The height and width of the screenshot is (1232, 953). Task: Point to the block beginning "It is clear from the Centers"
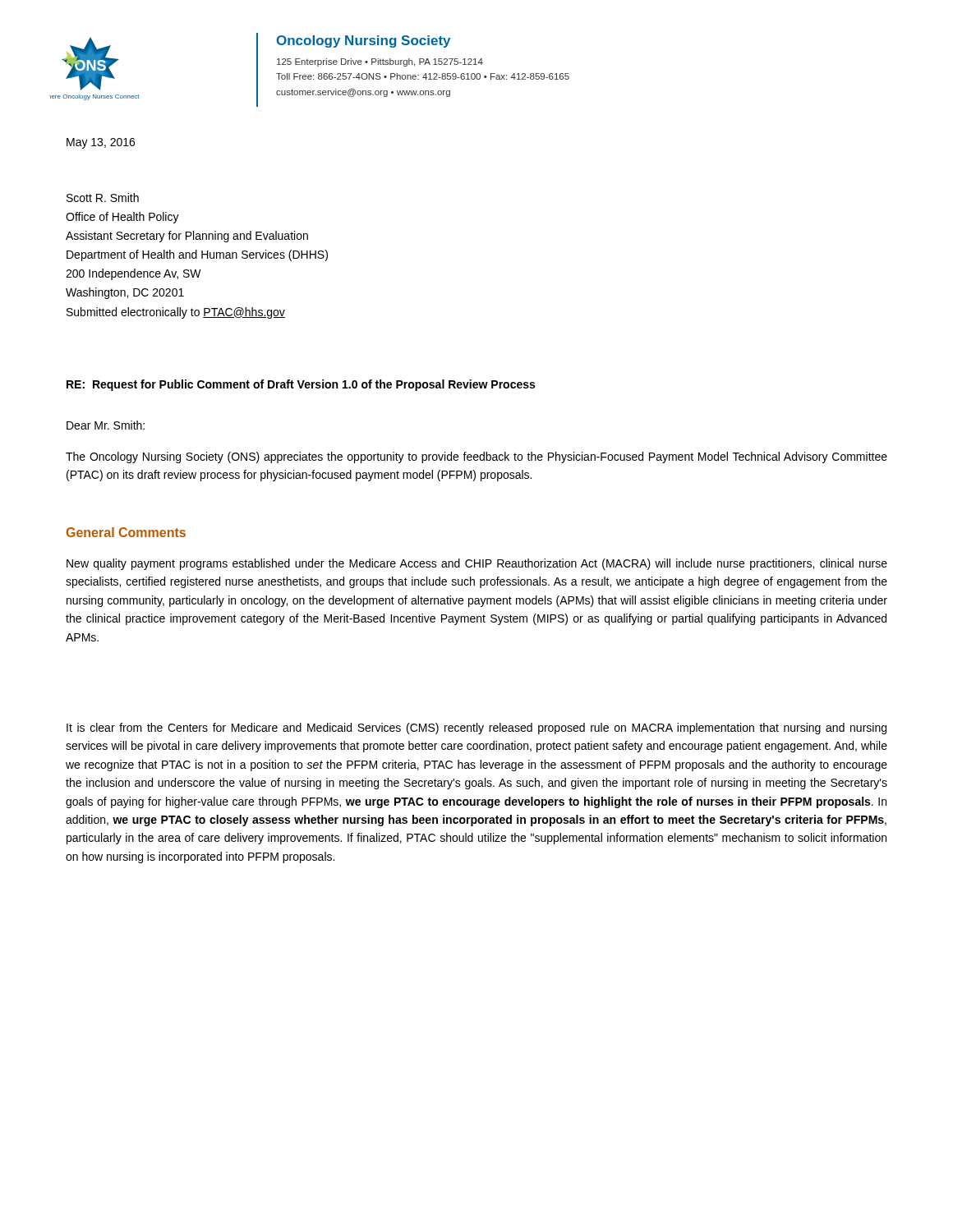click(x=476, y=792)
